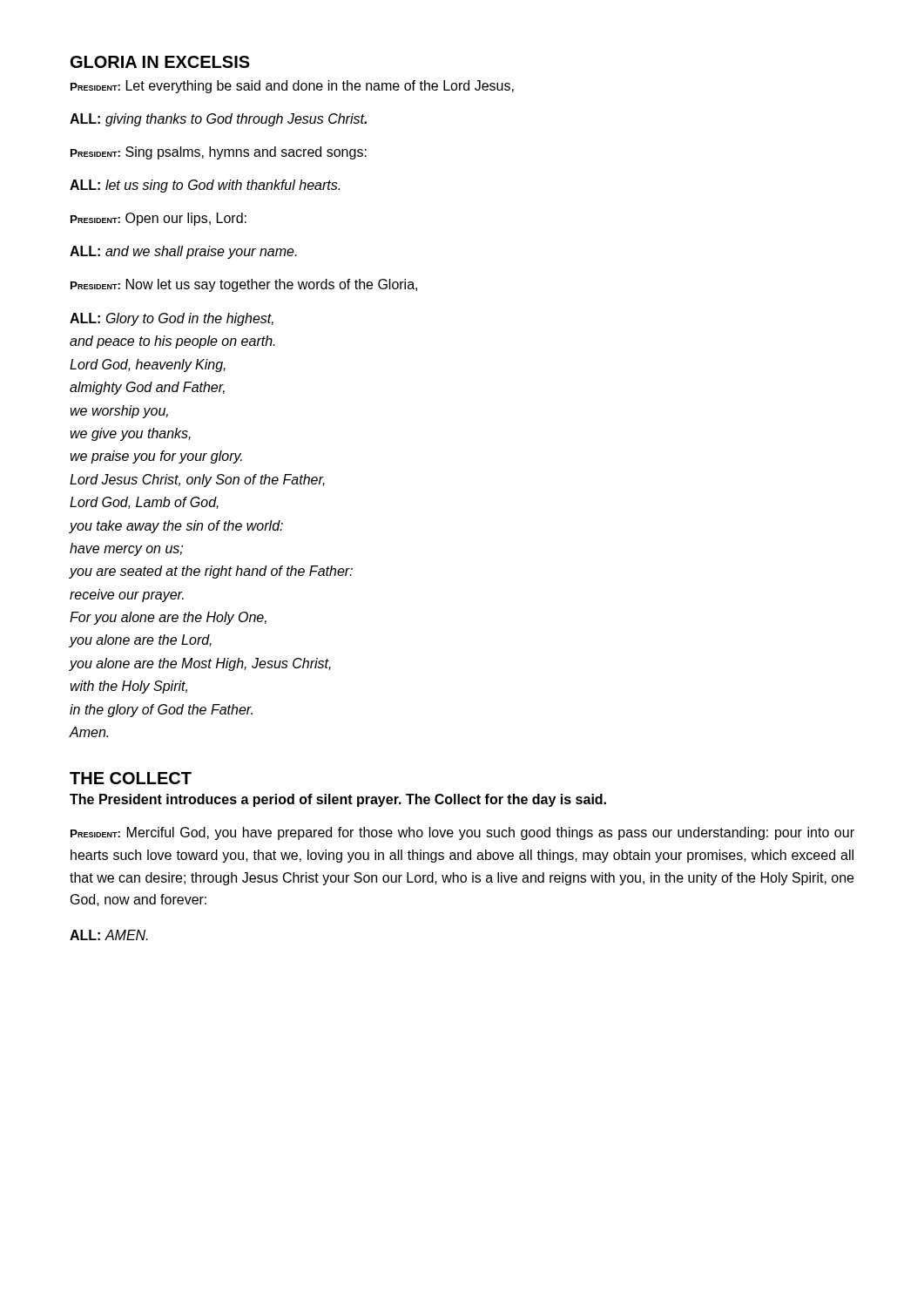Find the passage starting "President: Merciful God,"
The image size is (924, 1307).
tap(462, 866)
